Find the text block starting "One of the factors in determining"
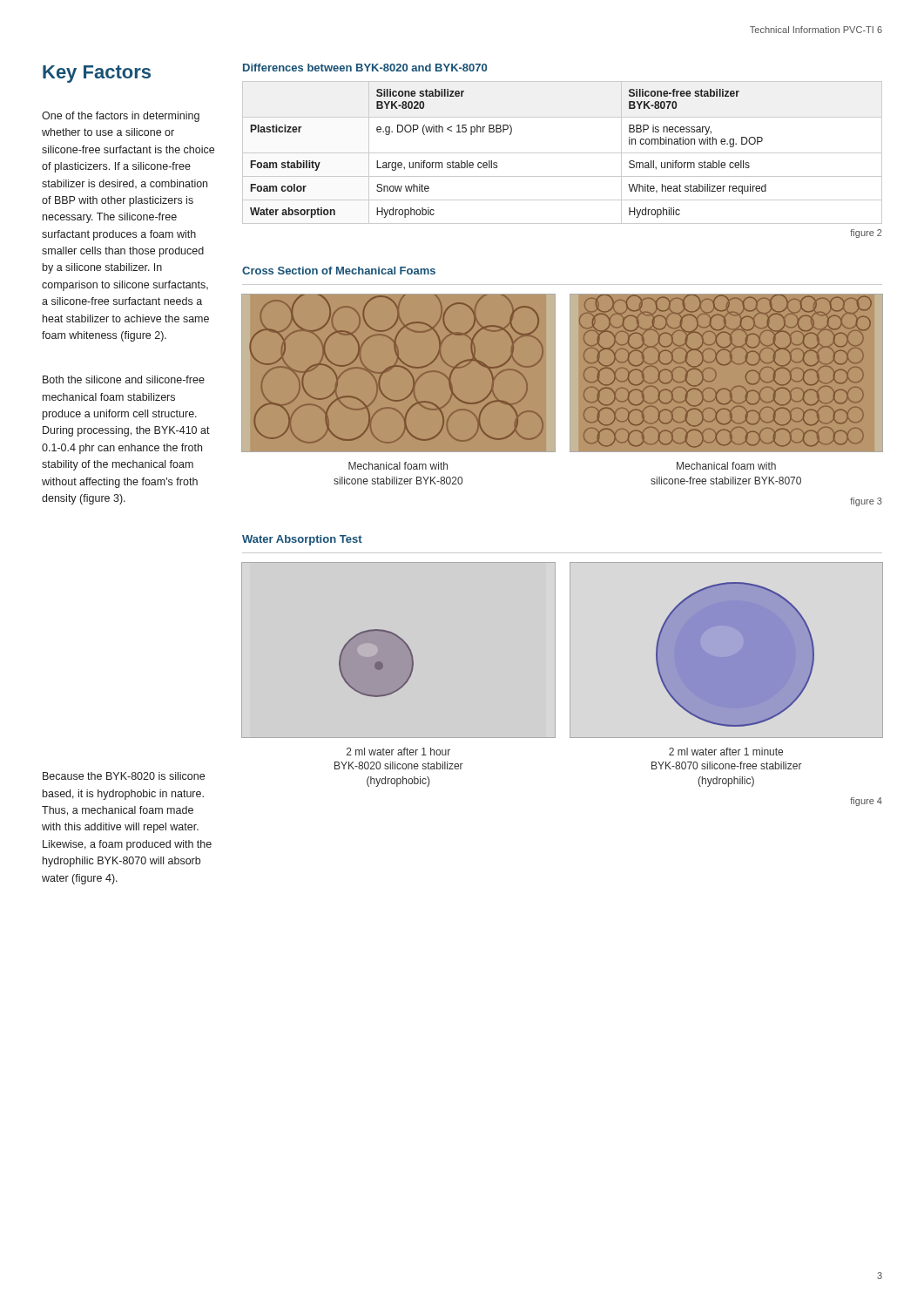Viewport: 924px width, 1307px height. point(128,226)
